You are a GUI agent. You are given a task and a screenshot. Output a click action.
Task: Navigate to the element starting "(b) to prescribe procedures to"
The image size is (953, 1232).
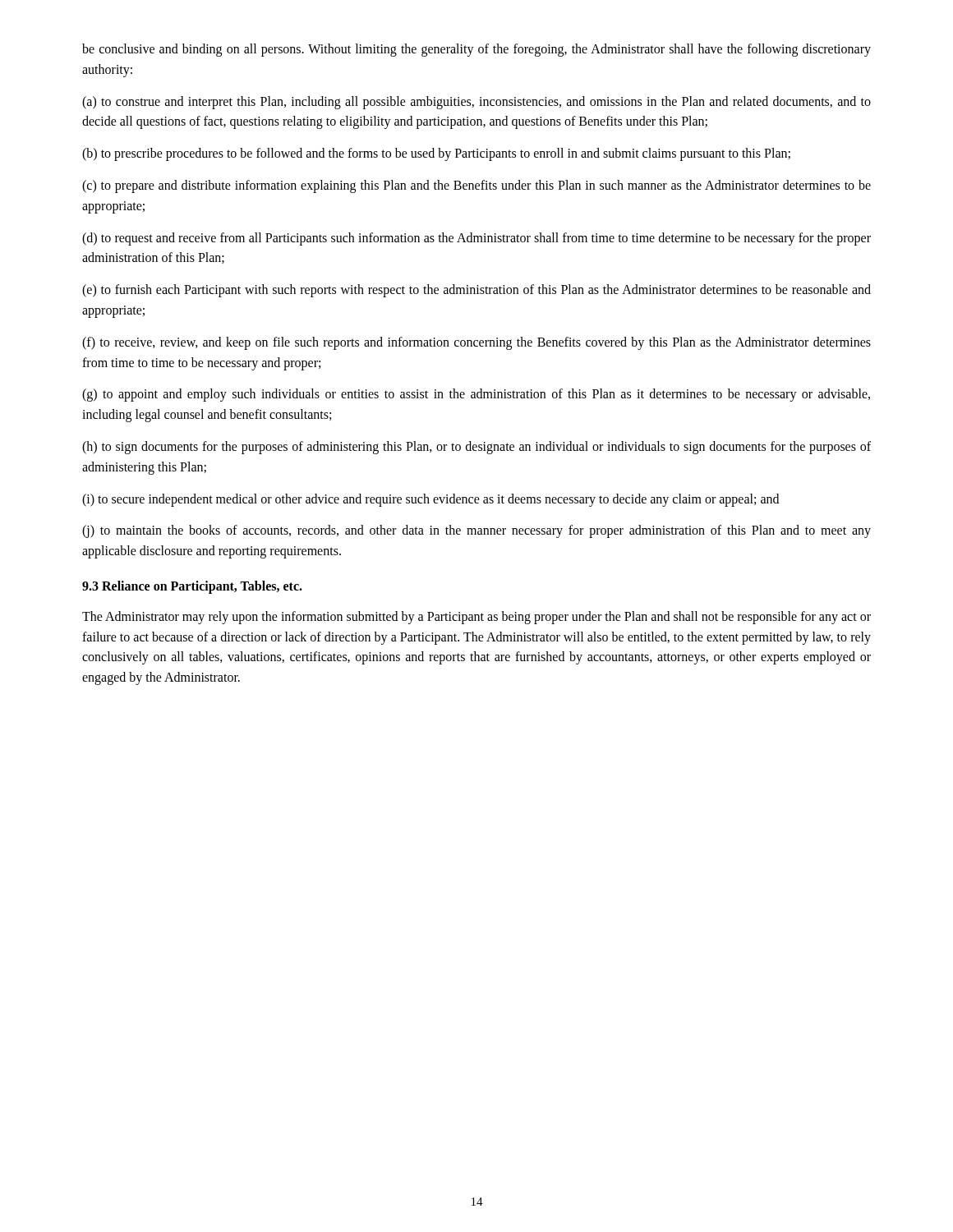point(476,154)
